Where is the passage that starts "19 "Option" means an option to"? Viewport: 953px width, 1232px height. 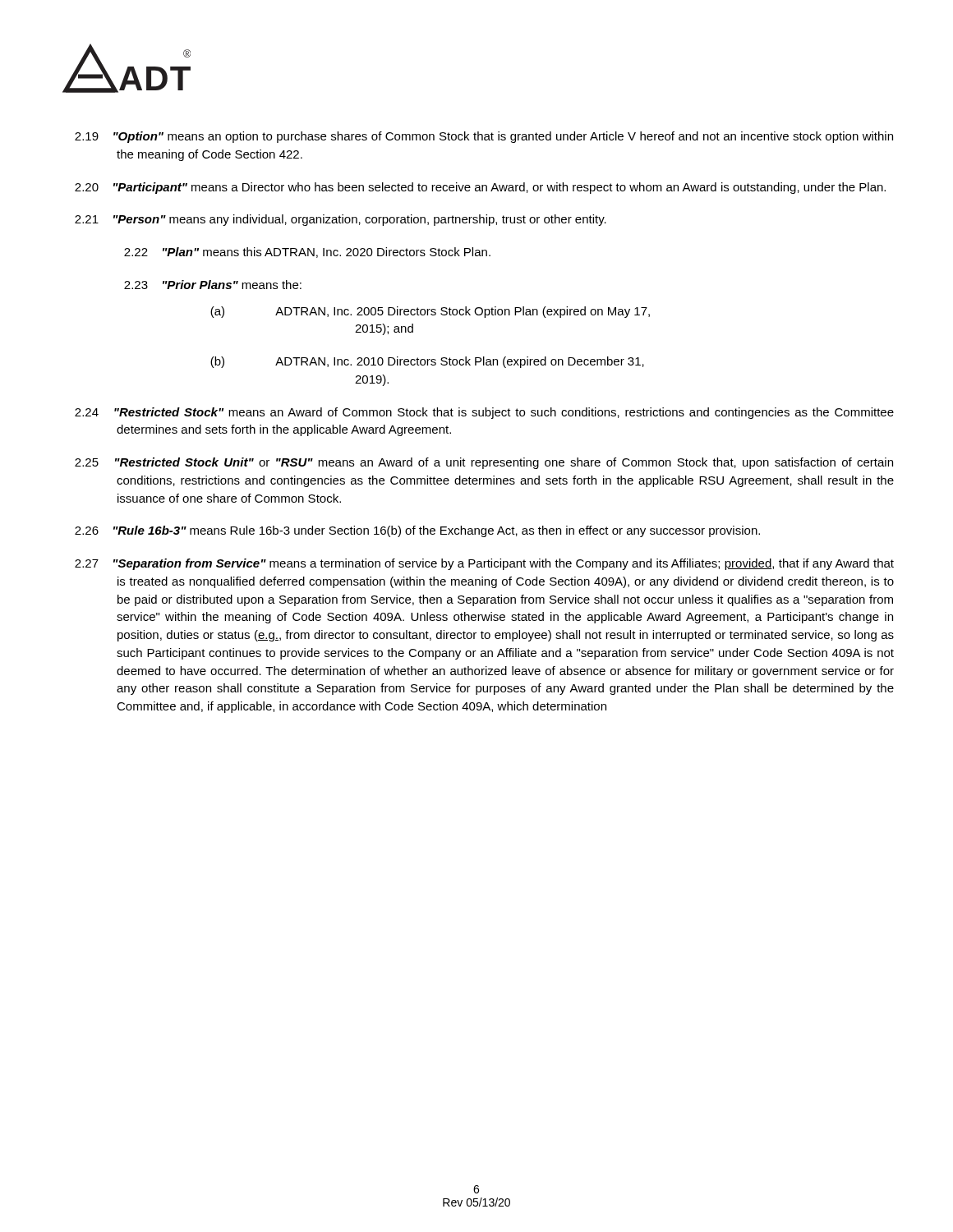[x=476, y=144]
